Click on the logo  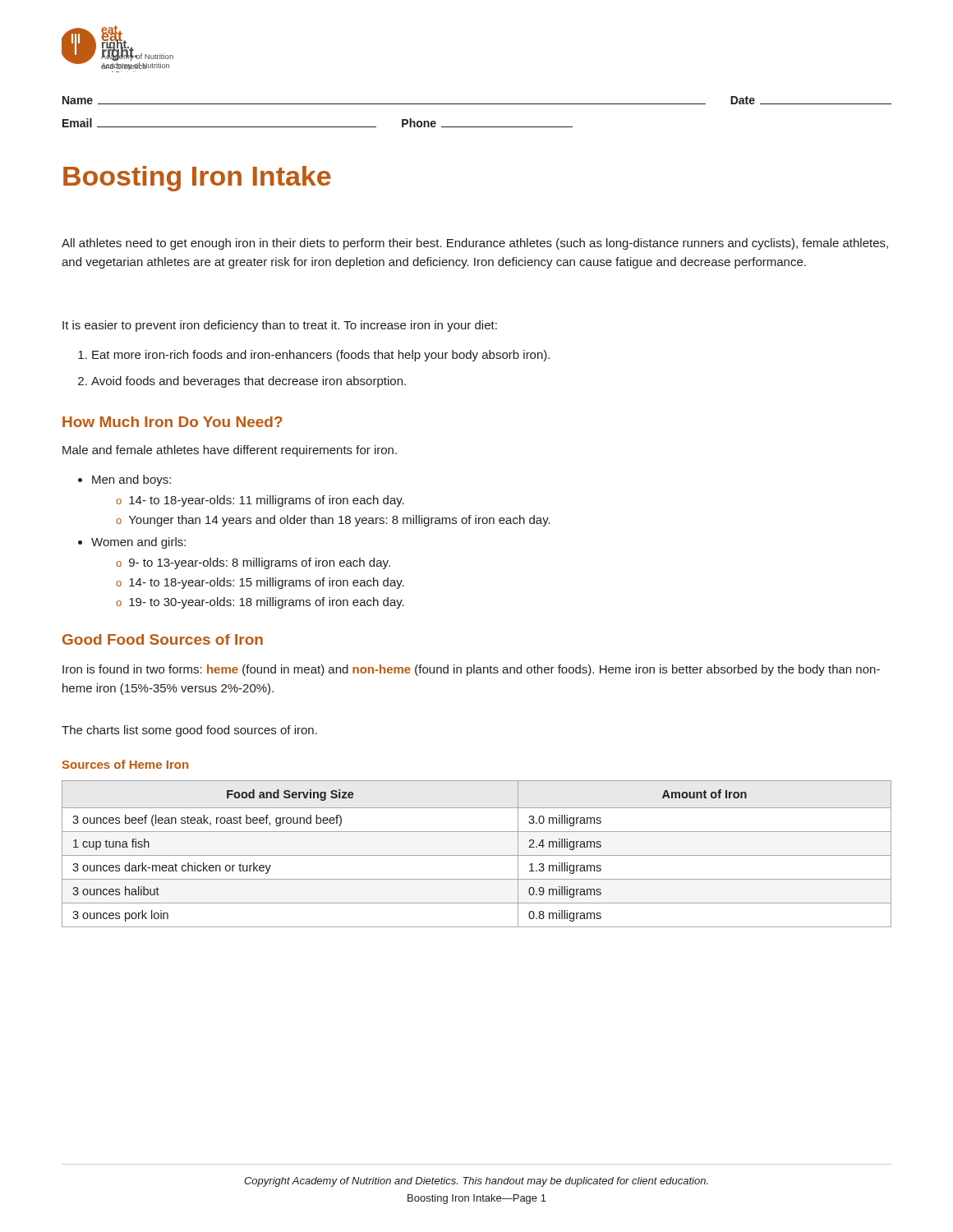point(136,48)
